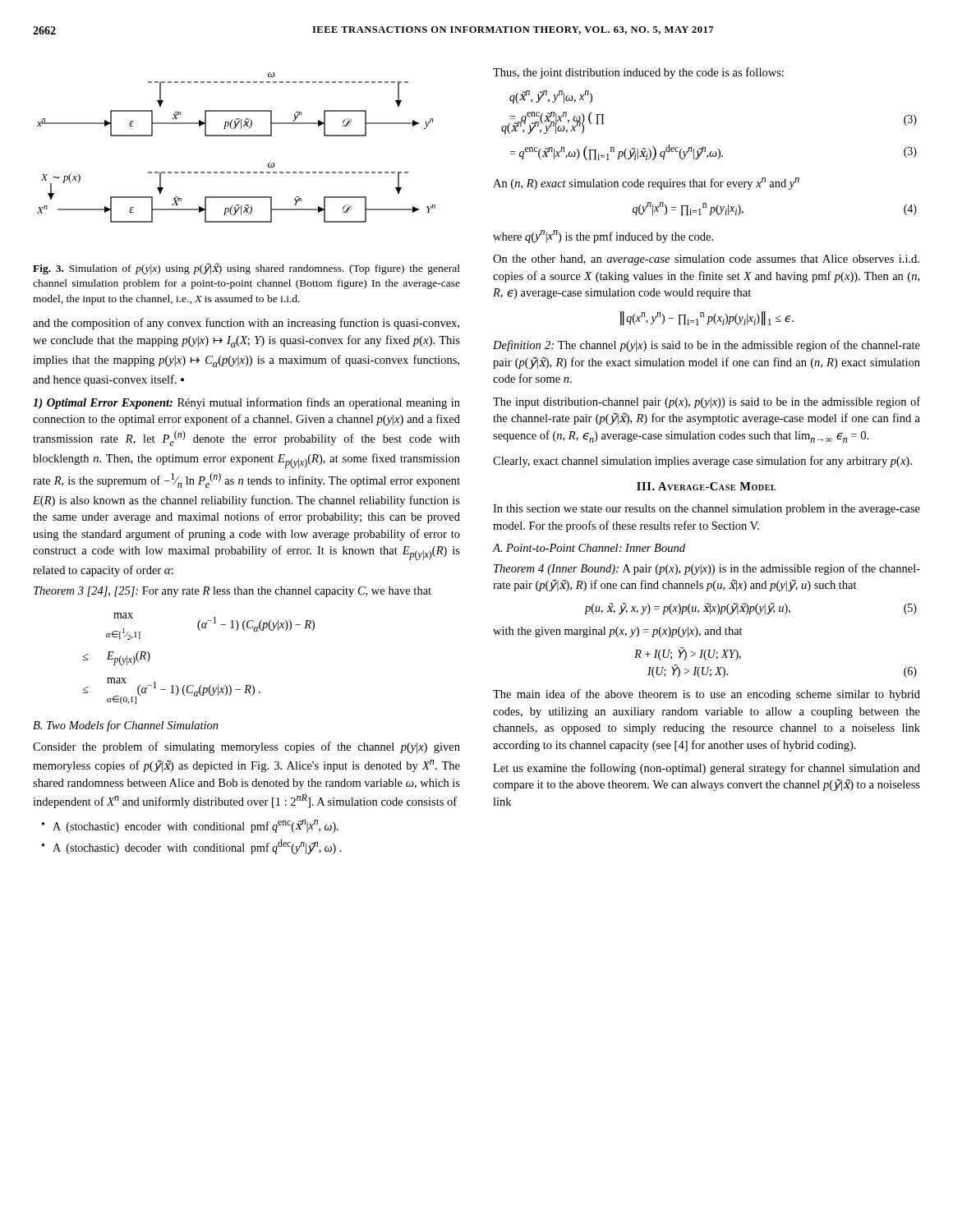Point to the text block starting "Fig. 3. Simulation of p(y|x) using"
953x1232 pixels.
click(x=246, y=284)
